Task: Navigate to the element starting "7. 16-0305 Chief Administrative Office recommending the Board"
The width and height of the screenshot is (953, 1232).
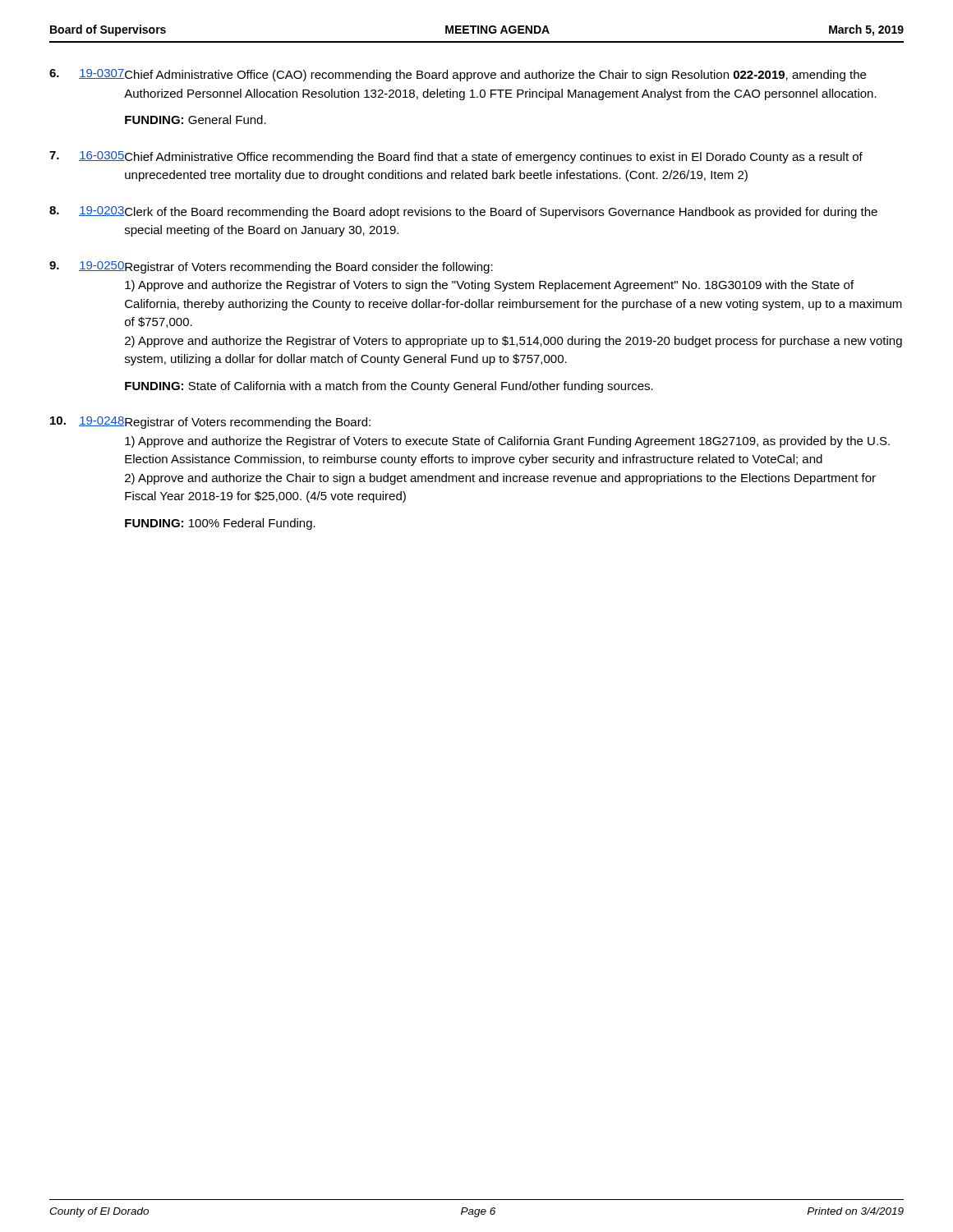Action: tap(476, 166)
